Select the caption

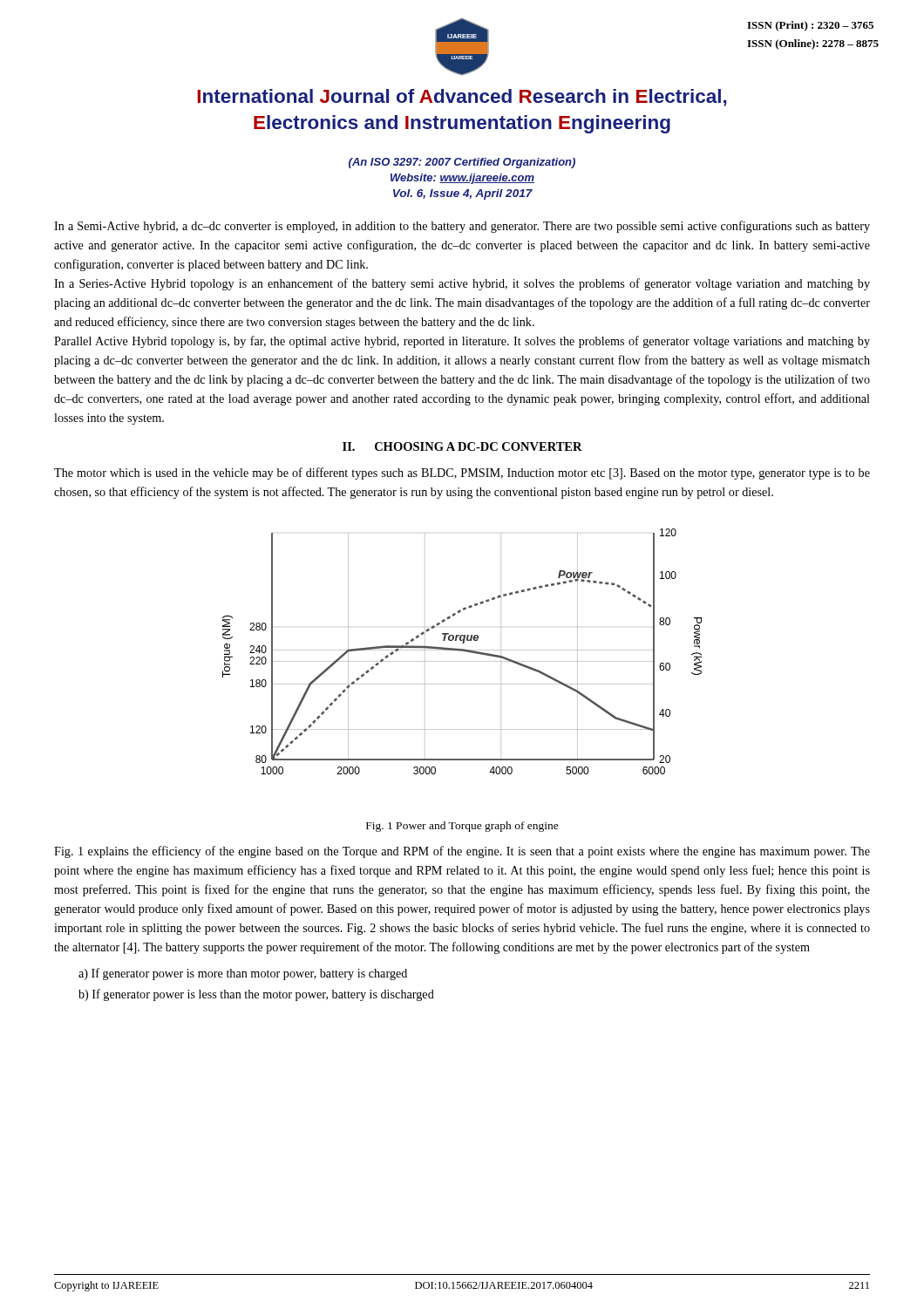pyautogui.click(x=462, y=825)
